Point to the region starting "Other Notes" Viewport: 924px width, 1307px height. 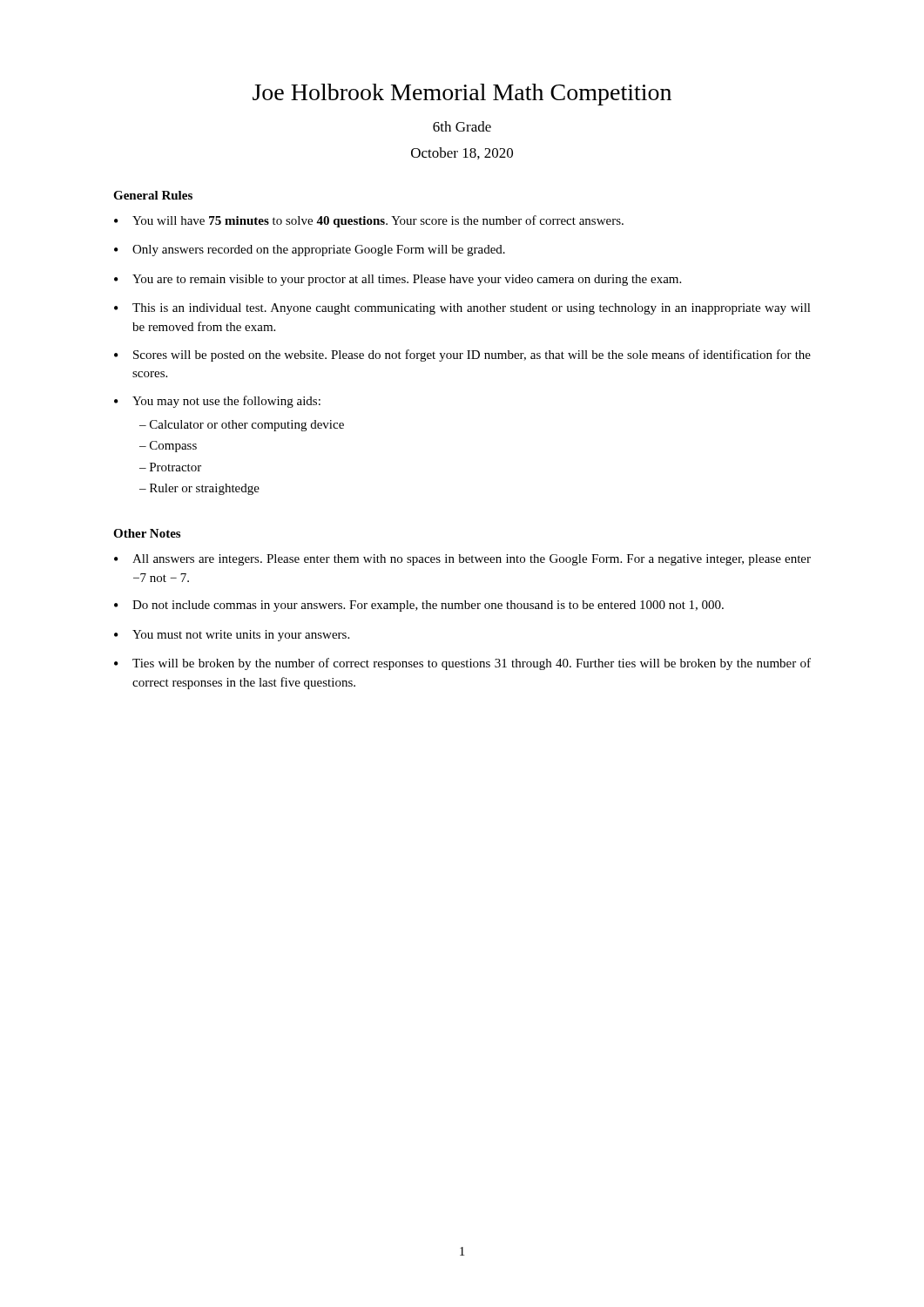click(x=147, y=533)
